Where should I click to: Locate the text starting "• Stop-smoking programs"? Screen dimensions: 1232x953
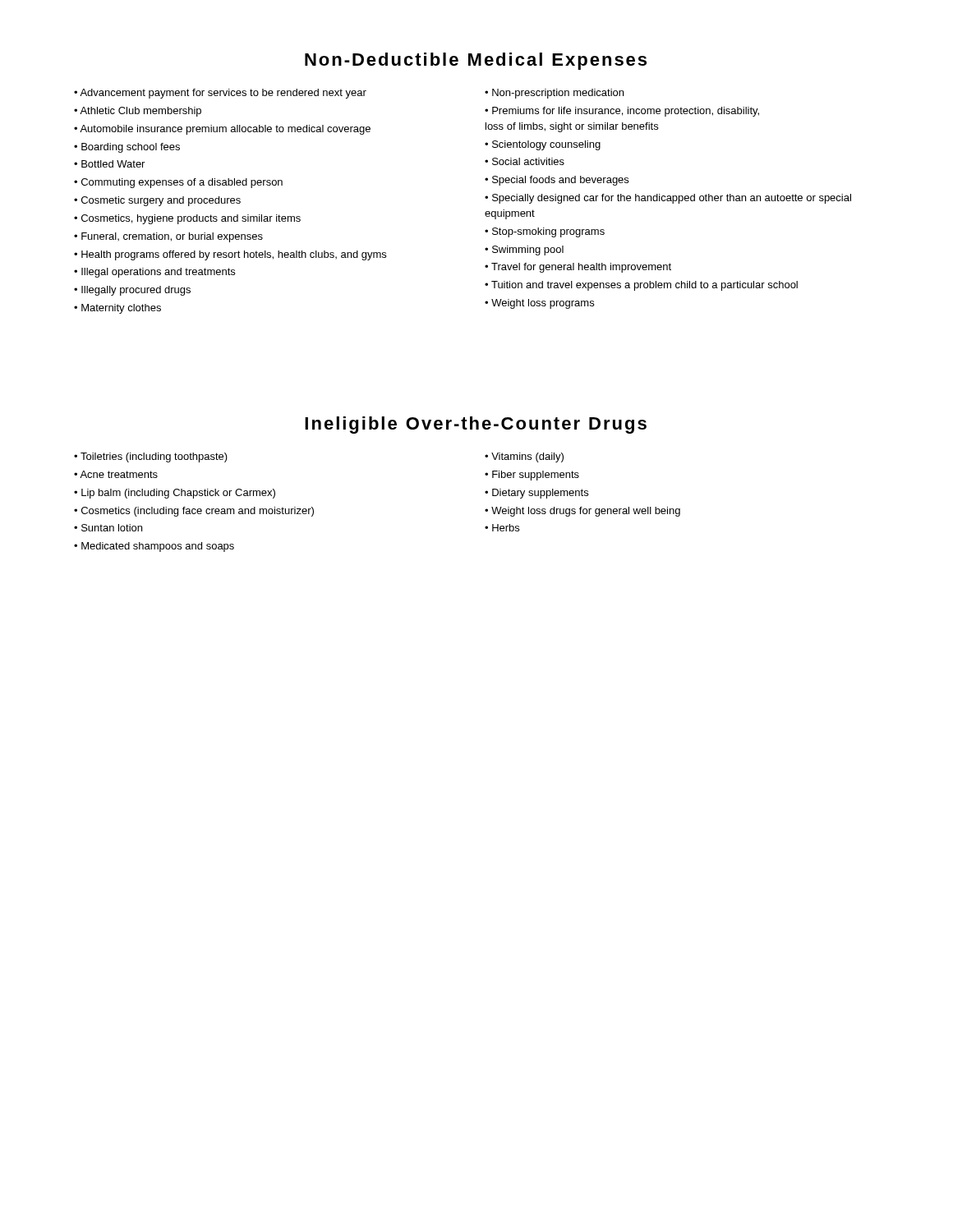coord(545,231)
